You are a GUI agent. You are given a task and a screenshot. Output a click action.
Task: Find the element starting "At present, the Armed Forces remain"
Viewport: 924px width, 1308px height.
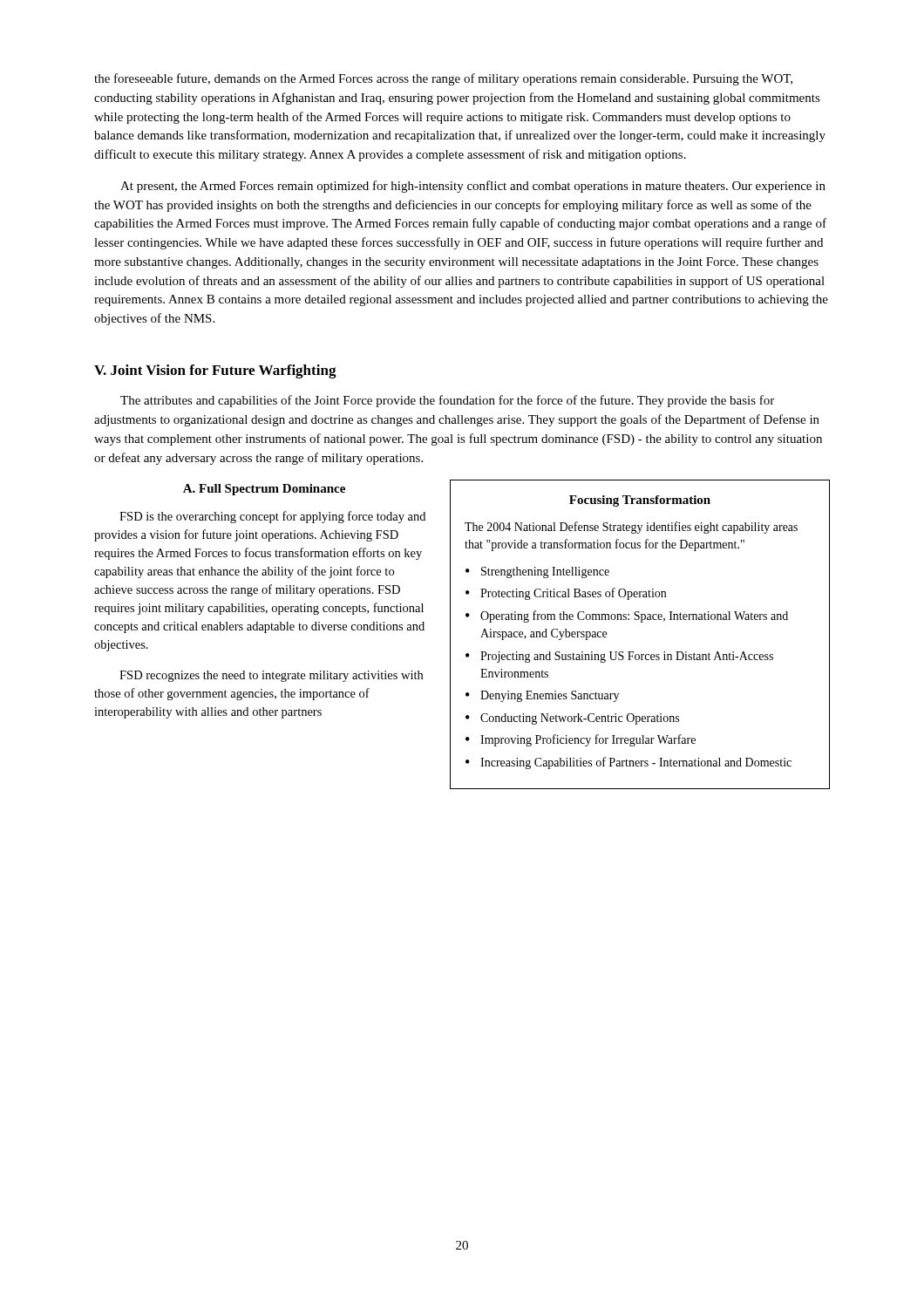click(x=461, y=252)
